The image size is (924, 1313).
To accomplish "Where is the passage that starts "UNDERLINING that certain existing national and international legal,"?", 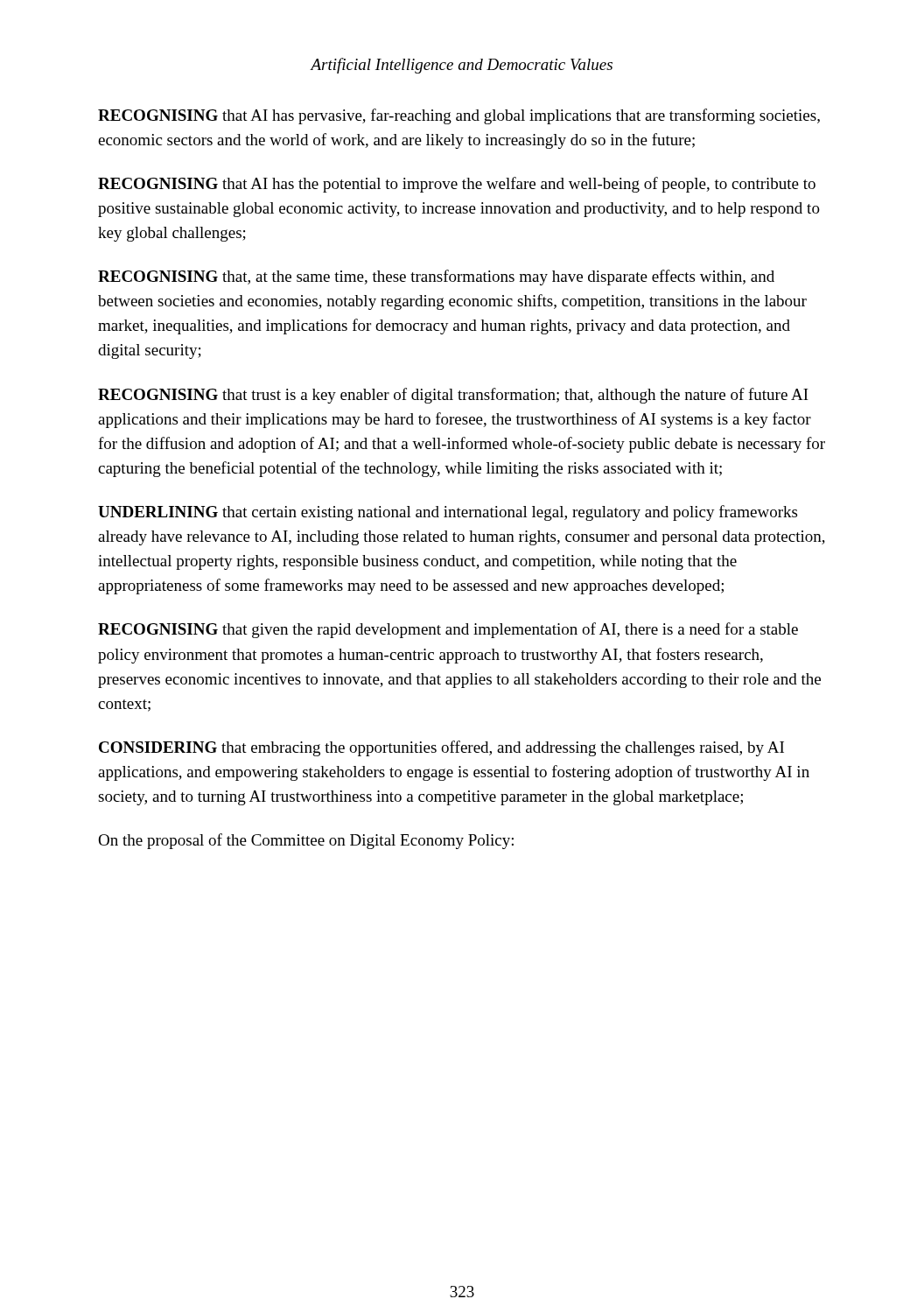I will pyautogui.click(x=462, y=549).
